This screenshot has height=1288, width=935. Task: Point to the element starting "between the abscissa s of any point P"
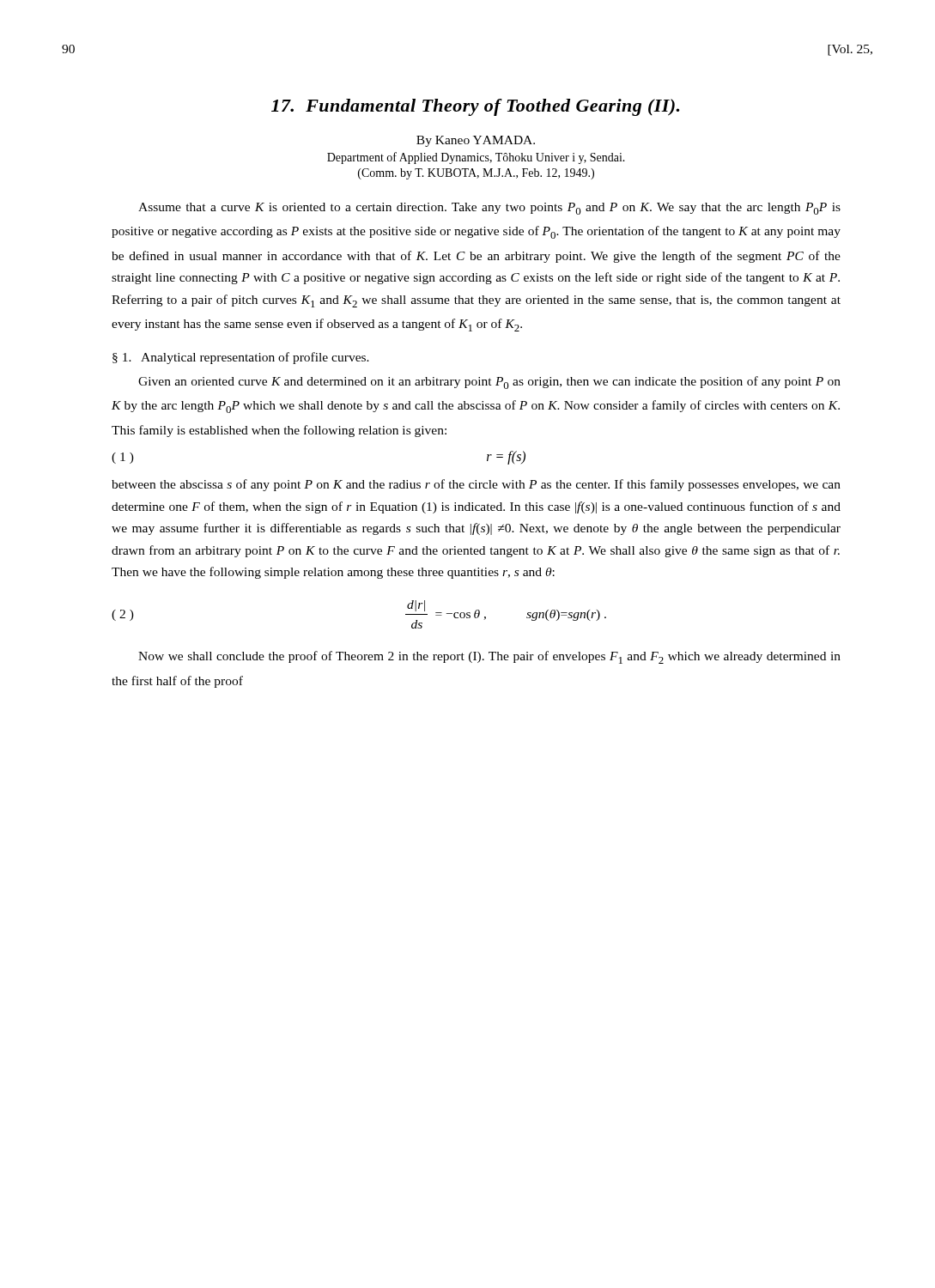point(476,528)
